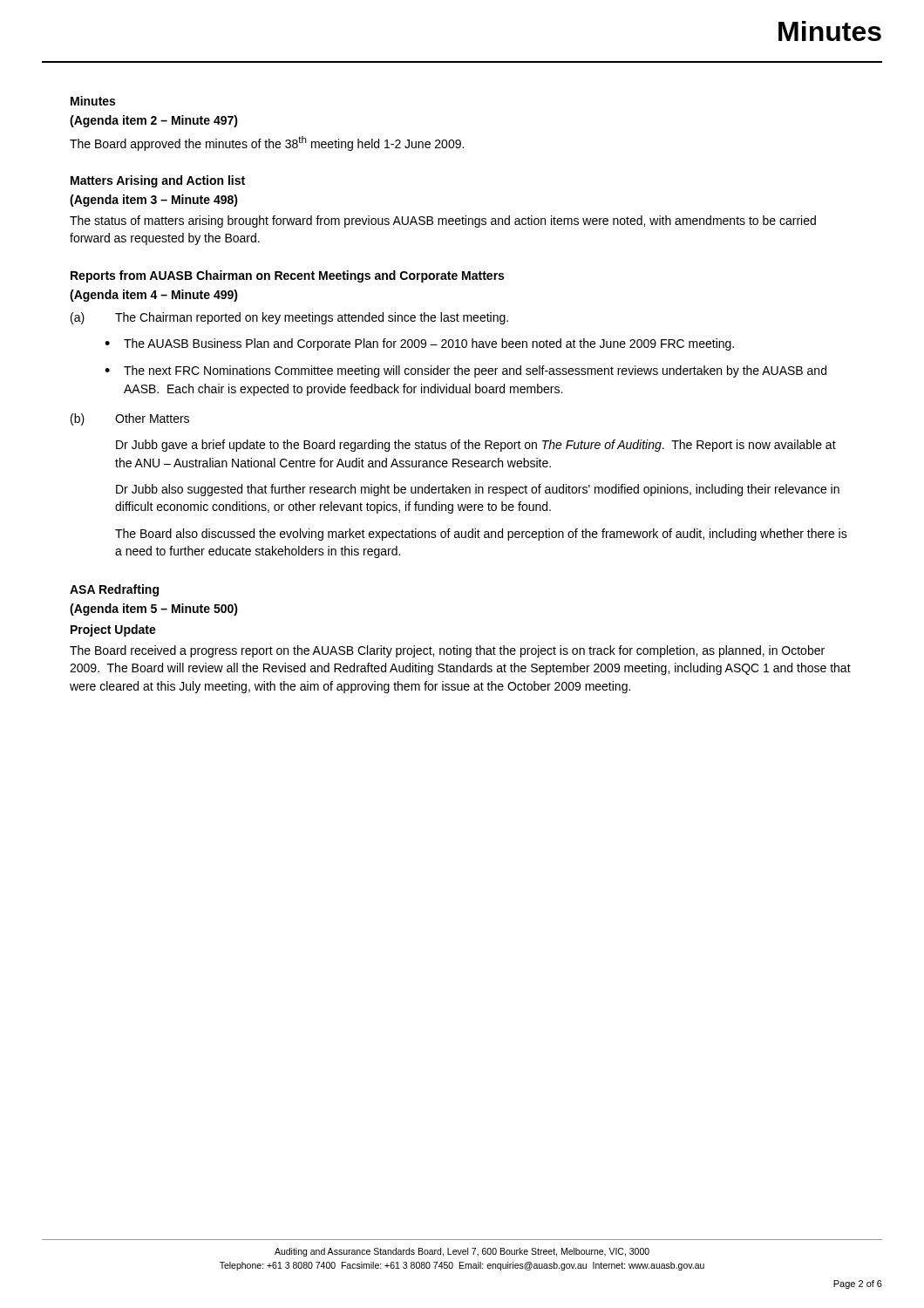Point to the block starting "ASA Redrafting"
The width and height of the screenshot is (924, 1308).
click(x=115, y=590)
